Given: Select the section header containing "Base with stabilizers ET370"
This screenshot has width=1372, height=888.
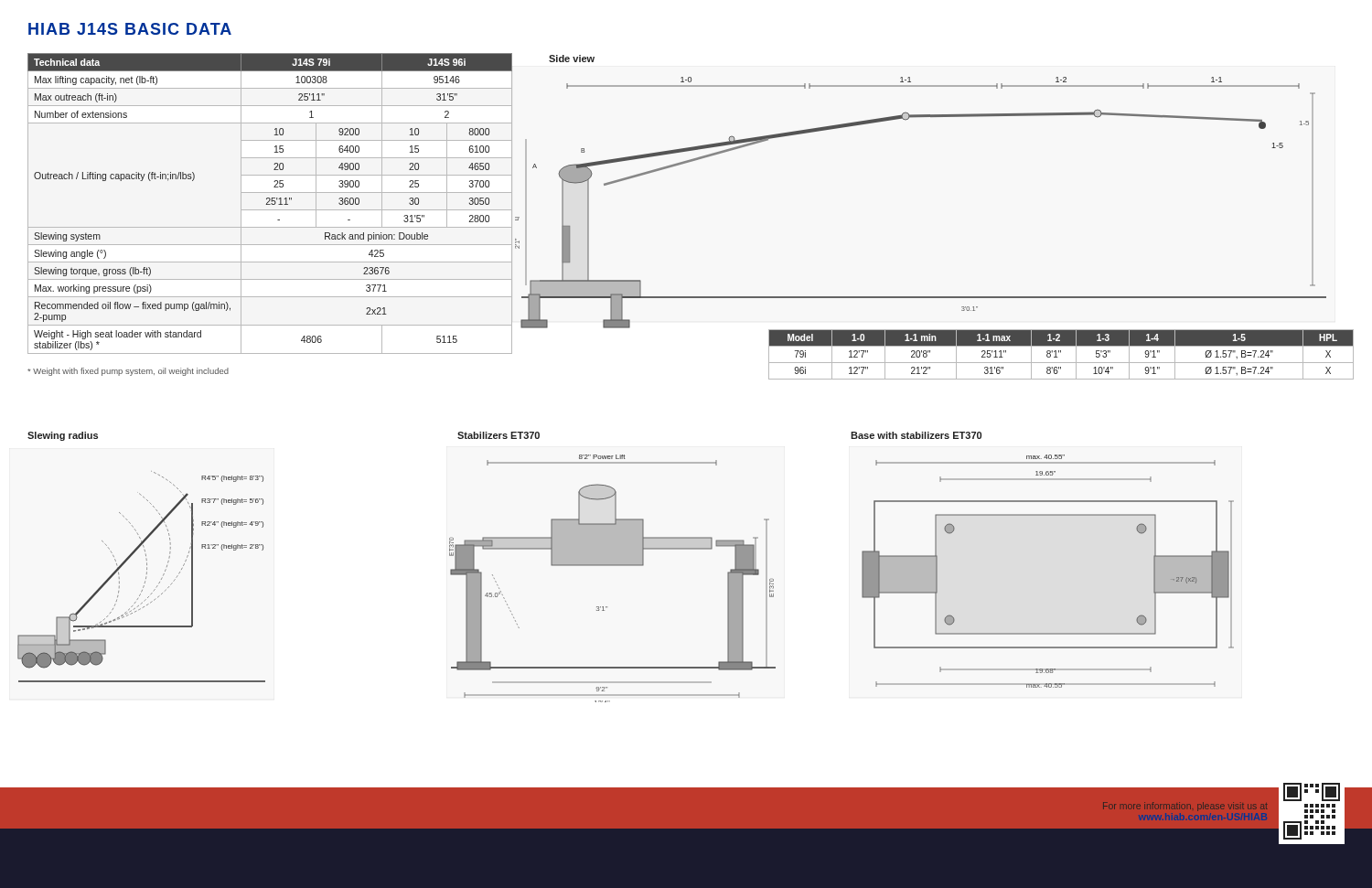Looking at the screenshot, I should (x=916, y=435).
